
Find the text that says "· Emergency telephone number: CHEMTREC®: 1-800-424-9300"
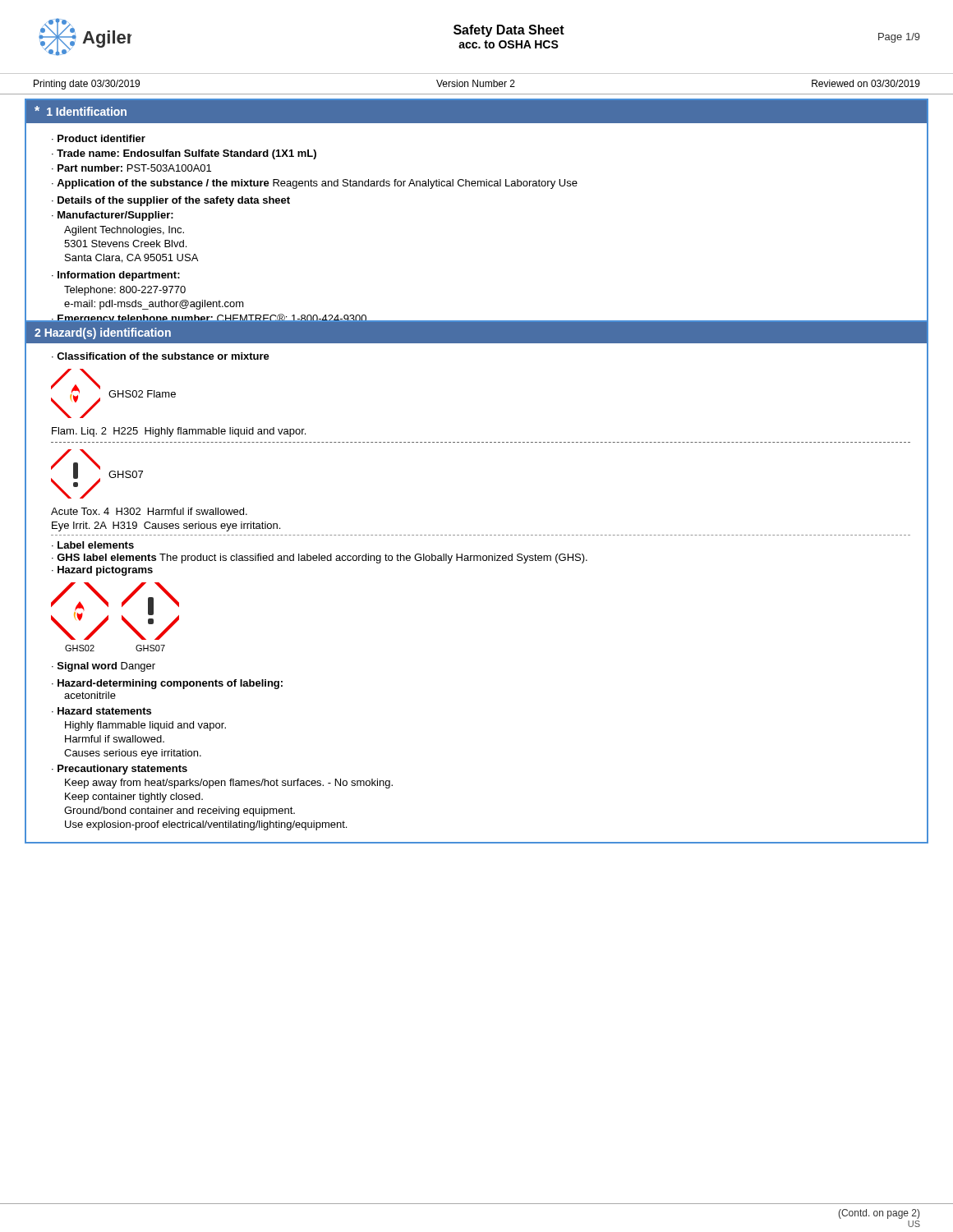tap(209, 318)
